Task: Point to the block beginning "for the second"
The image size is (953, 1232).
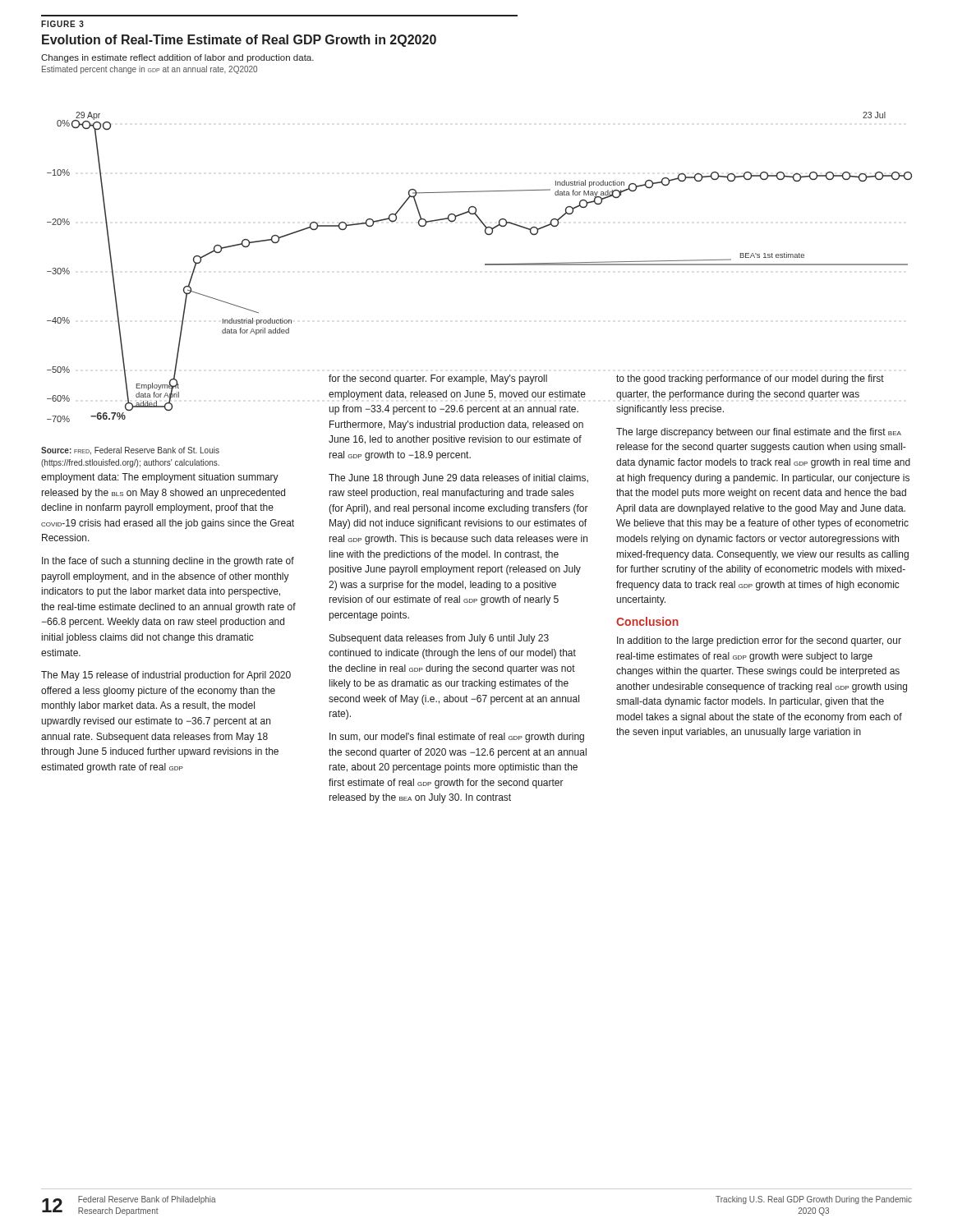Action: (460, 588)
